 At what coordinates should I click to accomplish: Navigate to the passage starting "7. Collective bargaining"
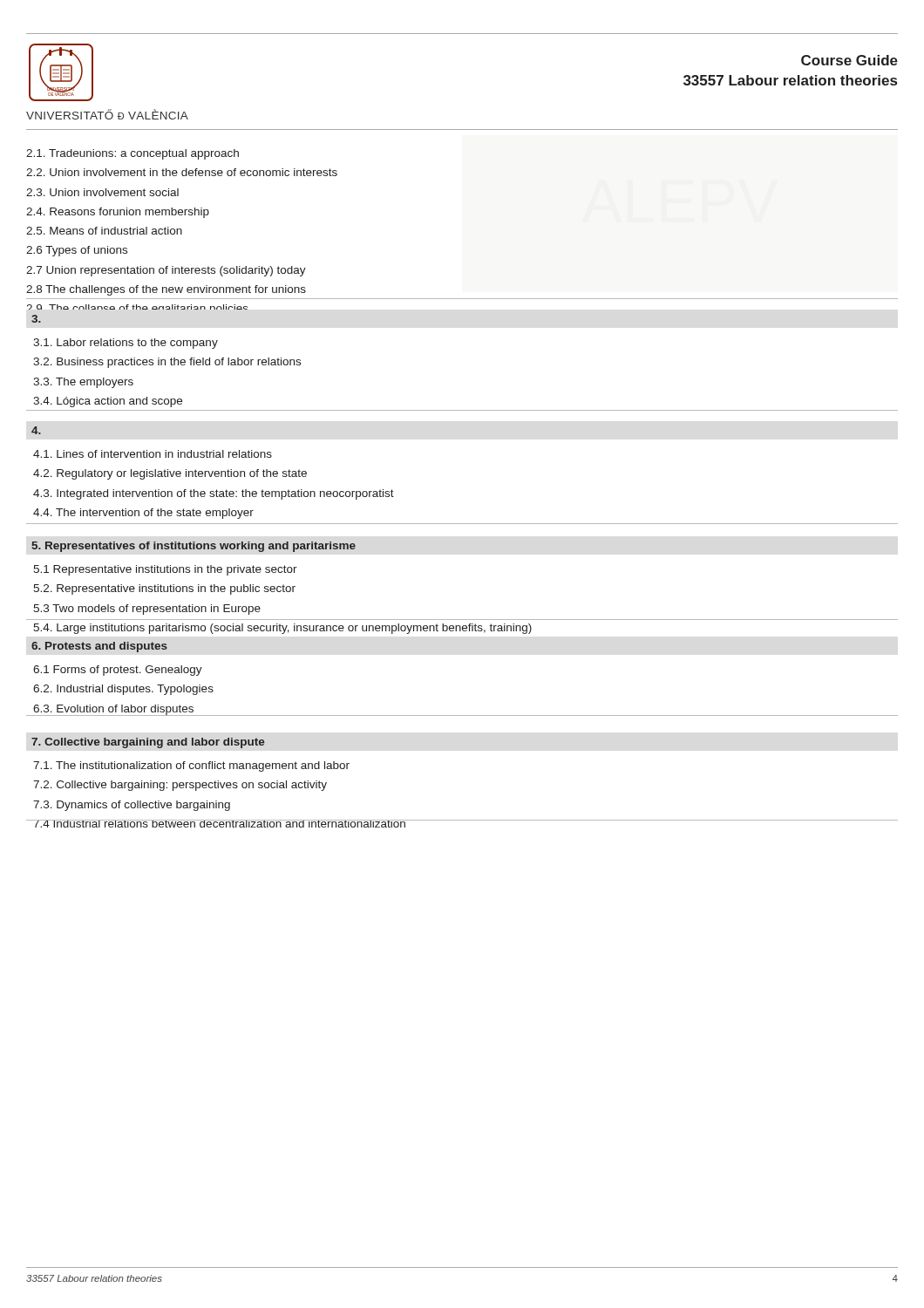[x=148, y=742]
